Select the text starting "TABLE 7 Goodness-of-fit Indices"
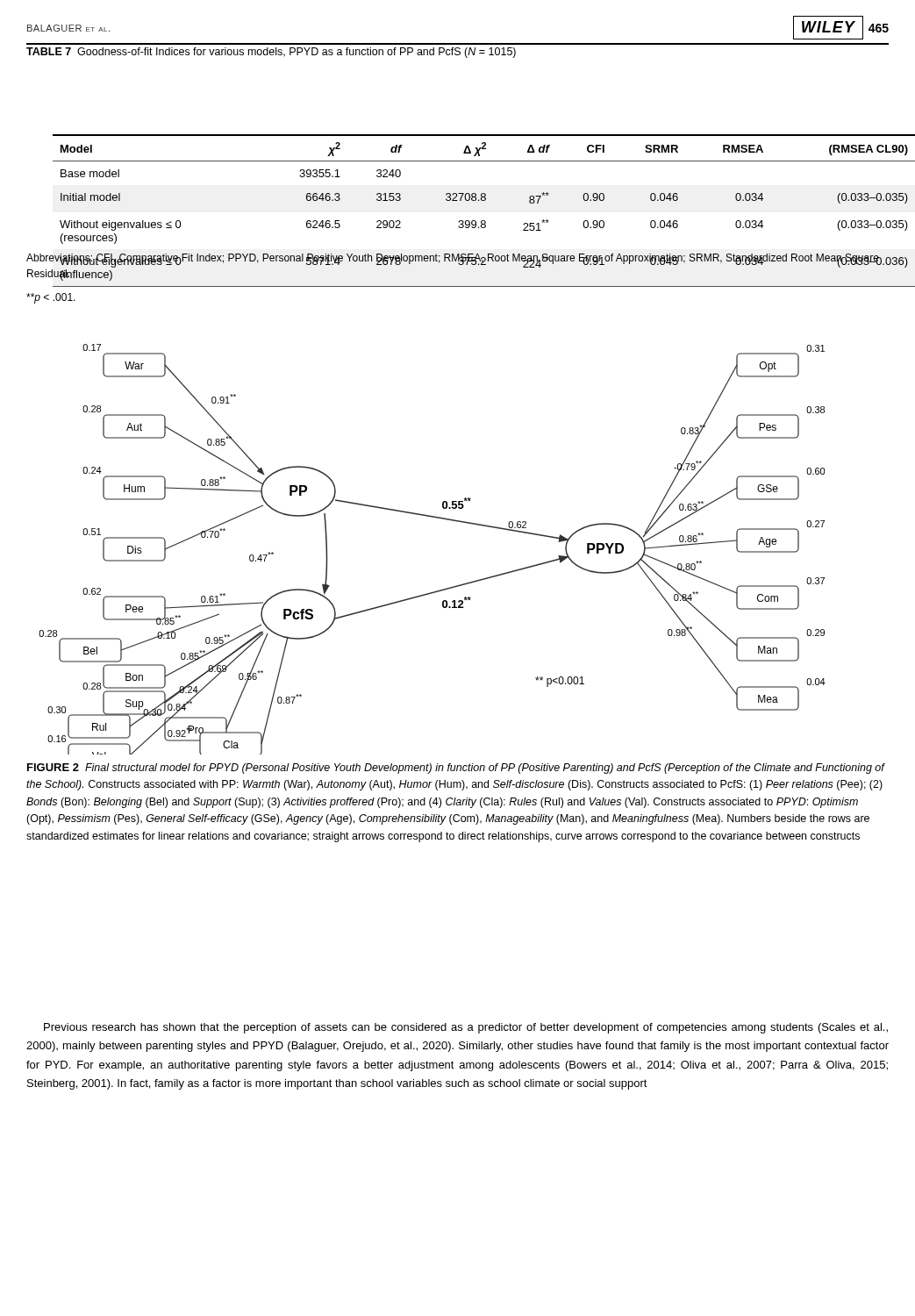This screenshot has height=1316, width=915. point(271,52)
